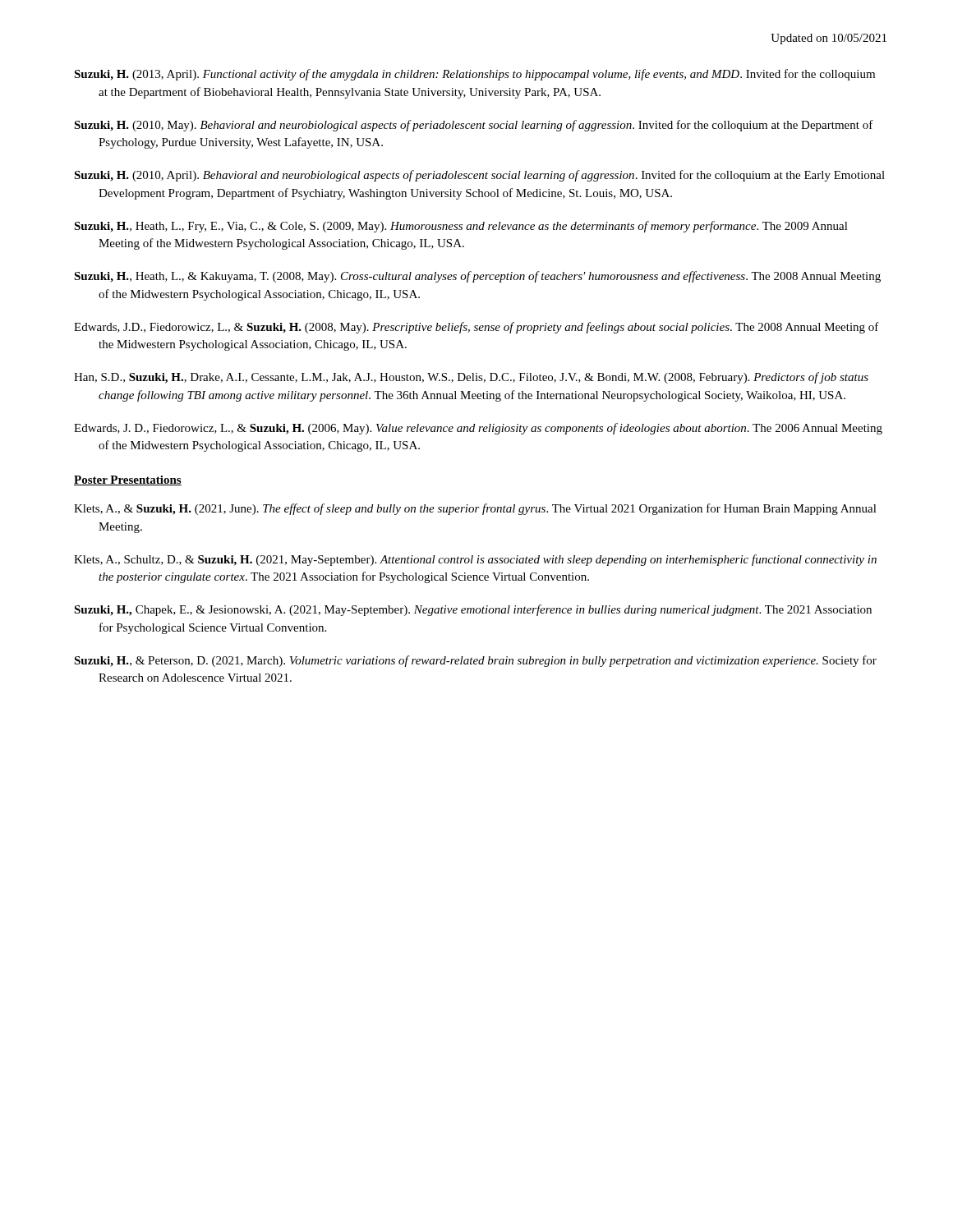Find the text starting "Suzuki, H. (2013, April). Functional activity of the"
The height and width of the screenshot is (1232, 953).
pyautogui.click(x=475, y=83)
